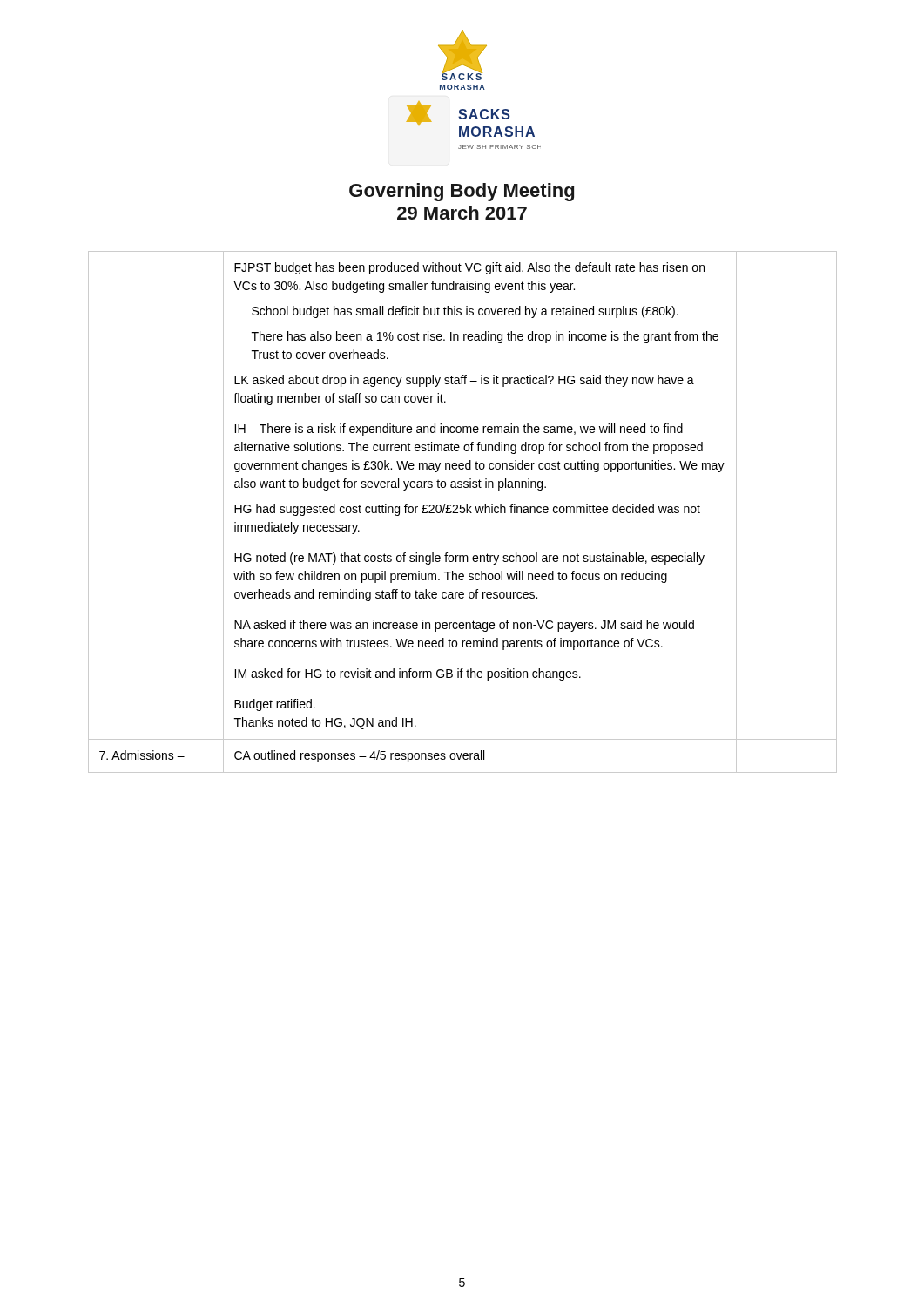Image resolution: width=924 pixels, height=1307 pixels.
Task: Locate the logo
Action: coord(462,98)
